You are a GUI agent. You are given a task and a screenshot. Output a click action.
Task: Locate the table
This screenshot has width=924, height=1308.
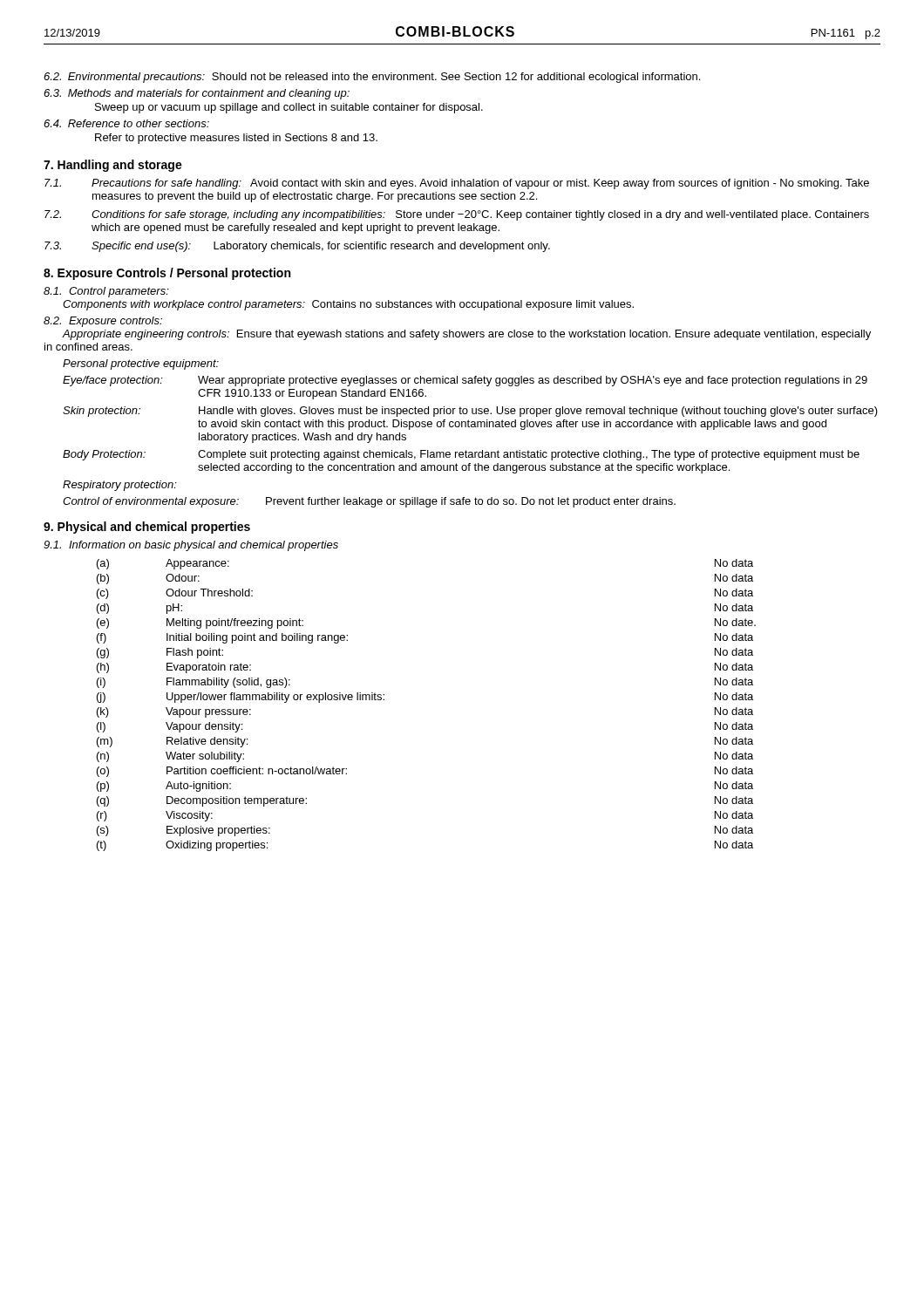pos(488,704)
